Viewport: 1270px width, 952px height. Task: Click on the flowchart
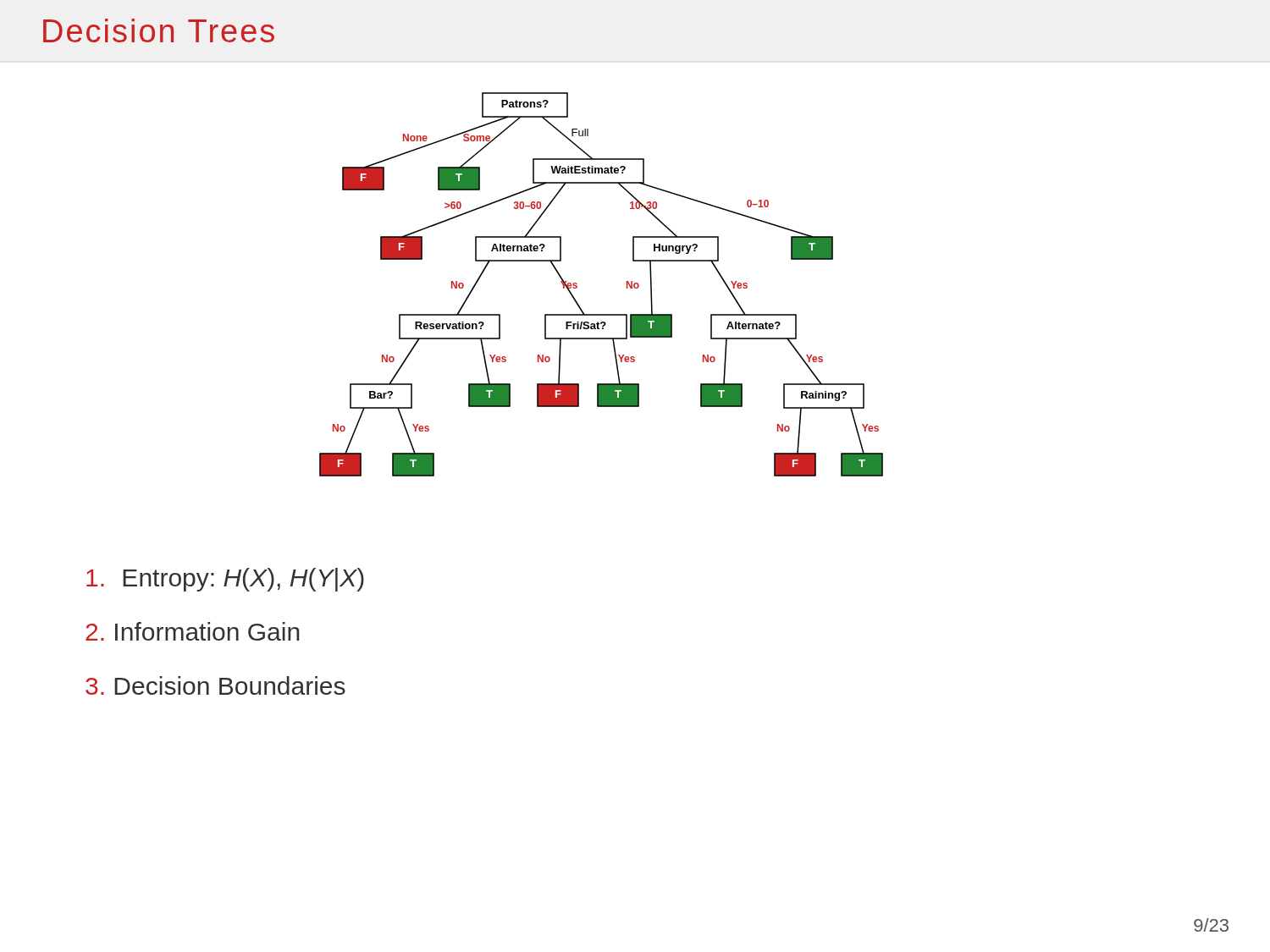(635, 303)
